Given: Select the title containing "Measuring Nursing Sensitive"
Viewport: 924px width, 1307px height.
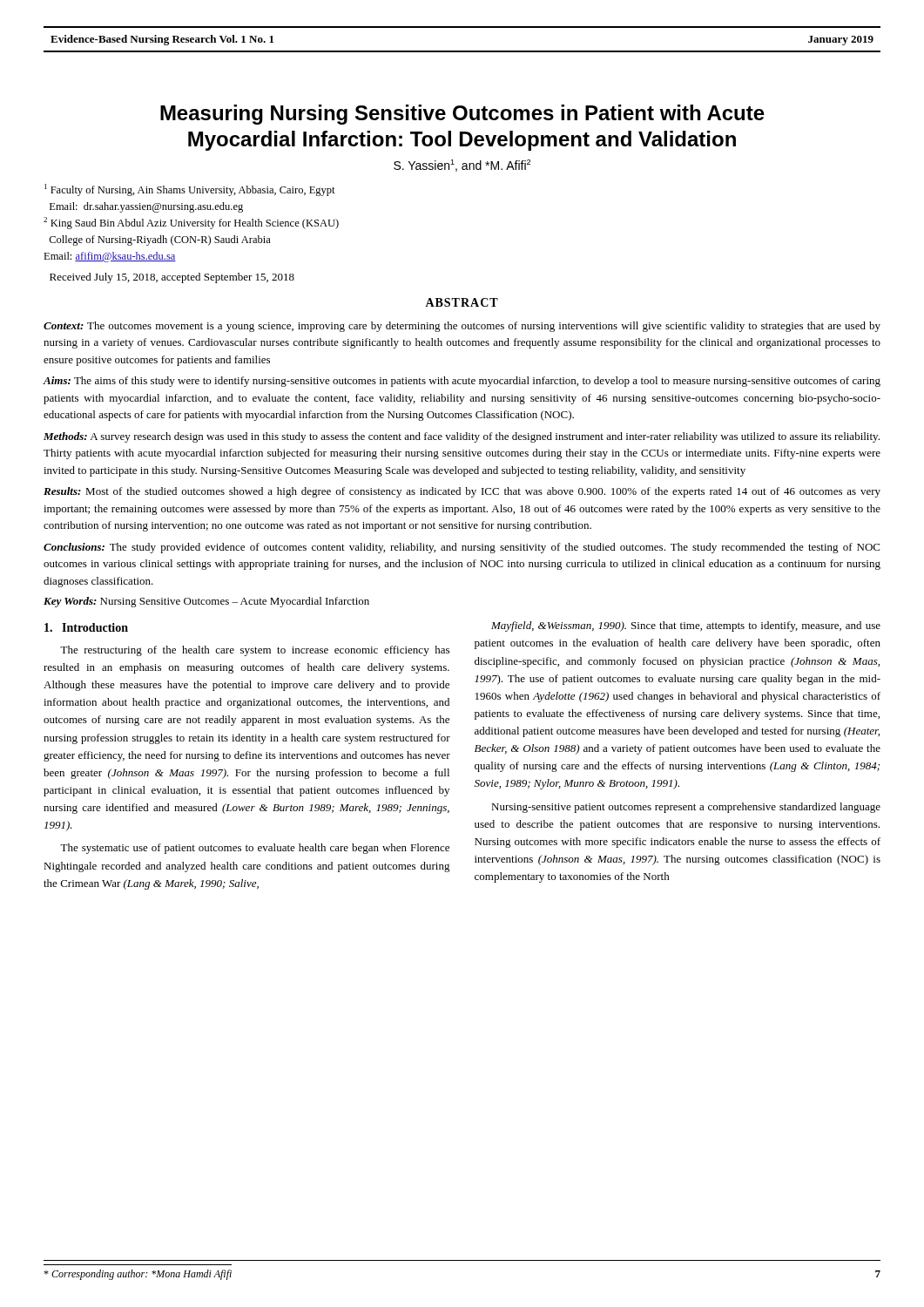Looking at the screenshot, I should [x=462, y=126].
